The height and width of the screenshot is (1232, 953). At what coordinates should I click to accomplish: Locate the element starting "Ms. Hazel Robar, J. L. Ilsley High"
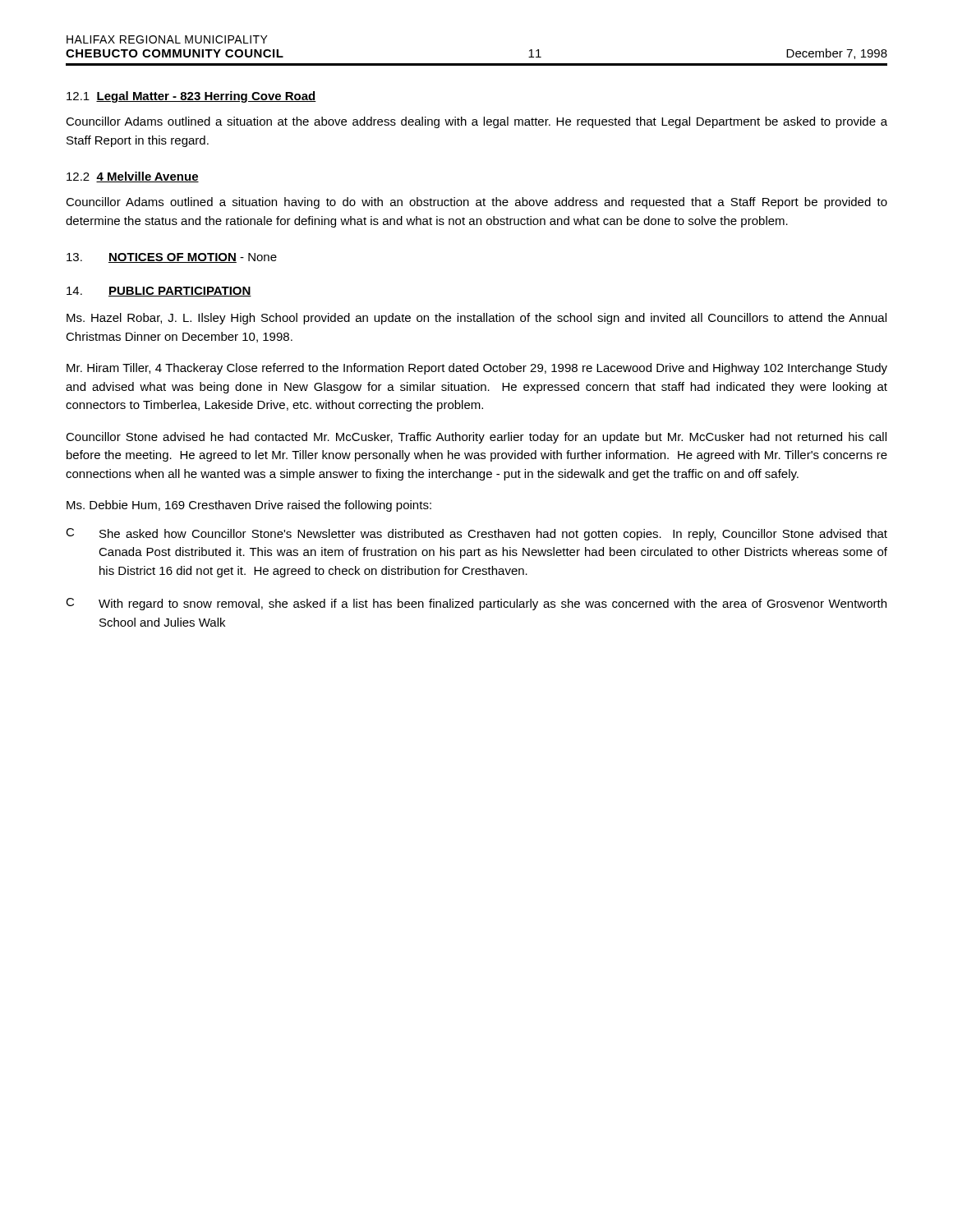[476, 327]
